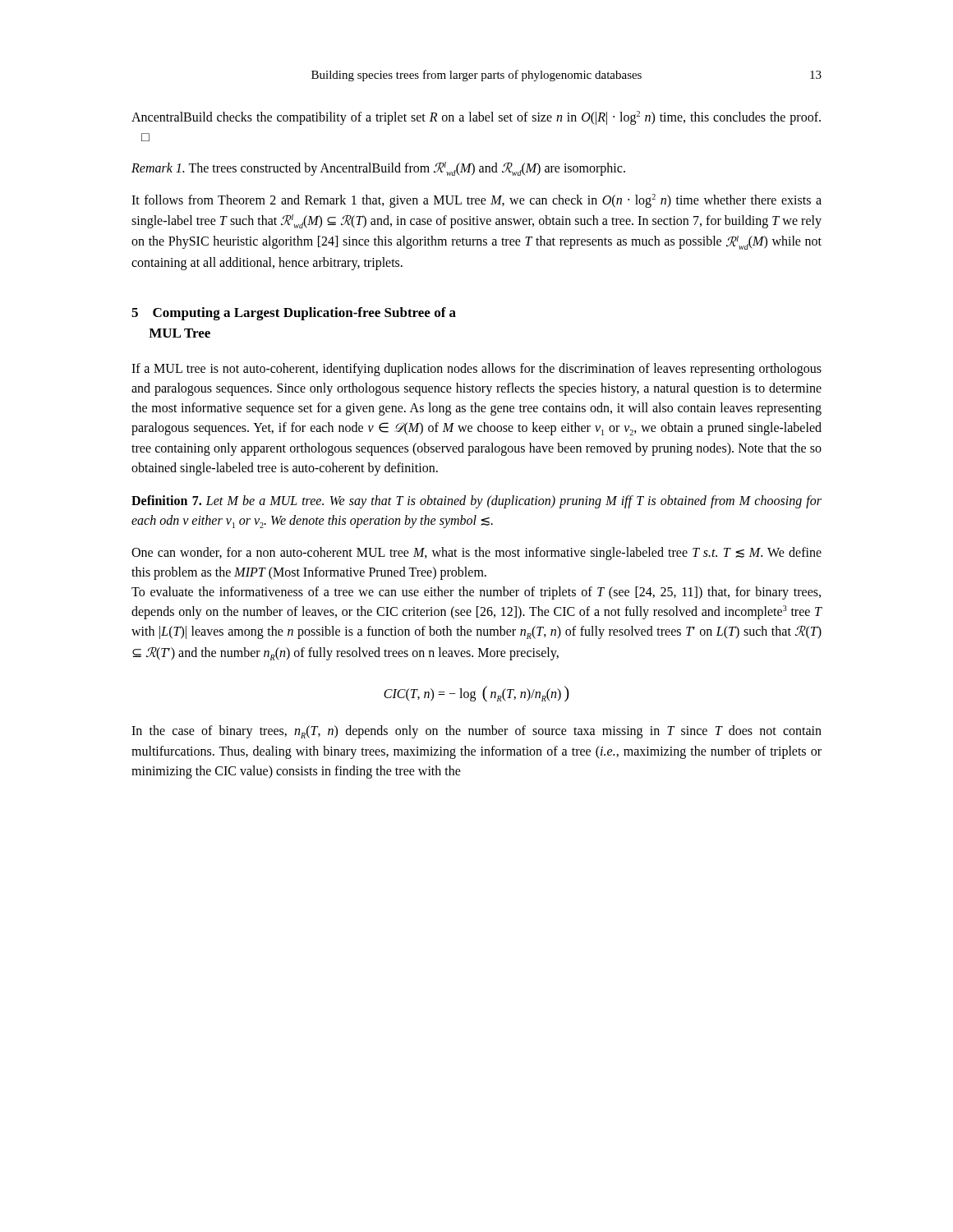This screenshot has width=953, height=1232.
Task: Select the text block that says "To evaluate the informativeness"
Action: 476,623
